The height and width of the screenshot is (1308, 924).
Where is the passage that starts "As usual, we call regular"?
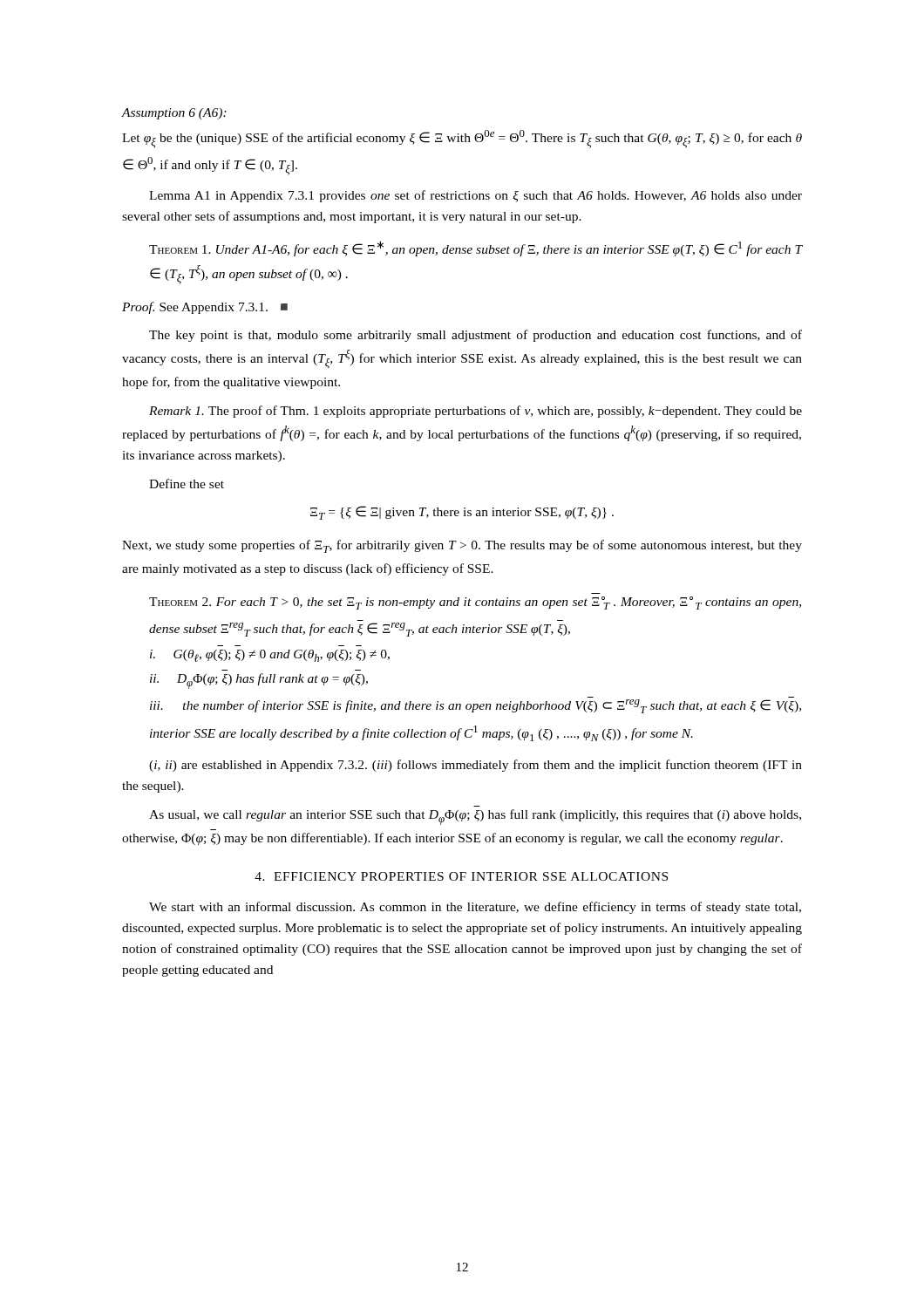pos(462,825)
